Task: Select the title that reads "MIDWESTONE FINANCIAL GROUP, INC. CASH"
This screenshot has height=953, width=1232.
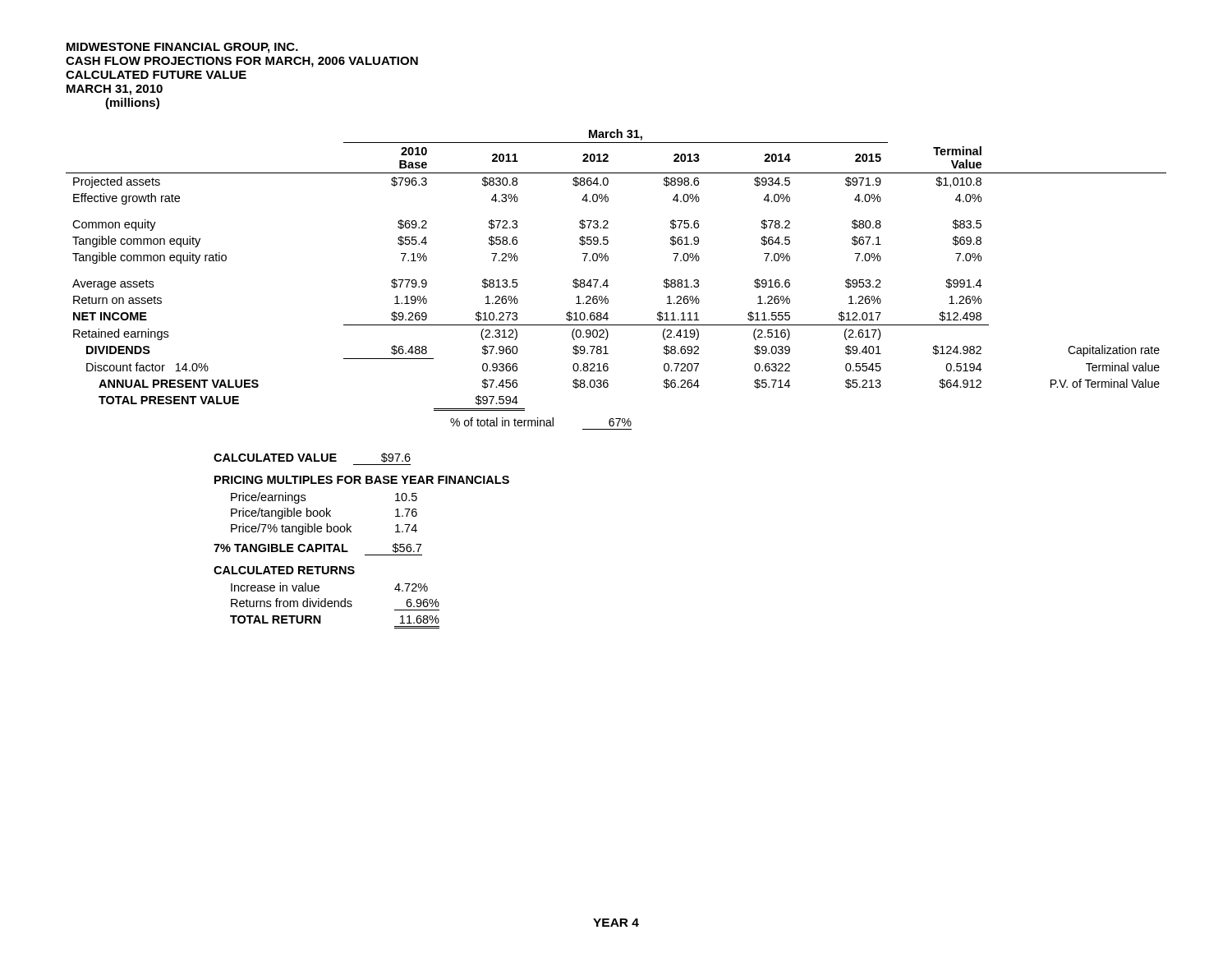Action: click(x=182, y=48)
